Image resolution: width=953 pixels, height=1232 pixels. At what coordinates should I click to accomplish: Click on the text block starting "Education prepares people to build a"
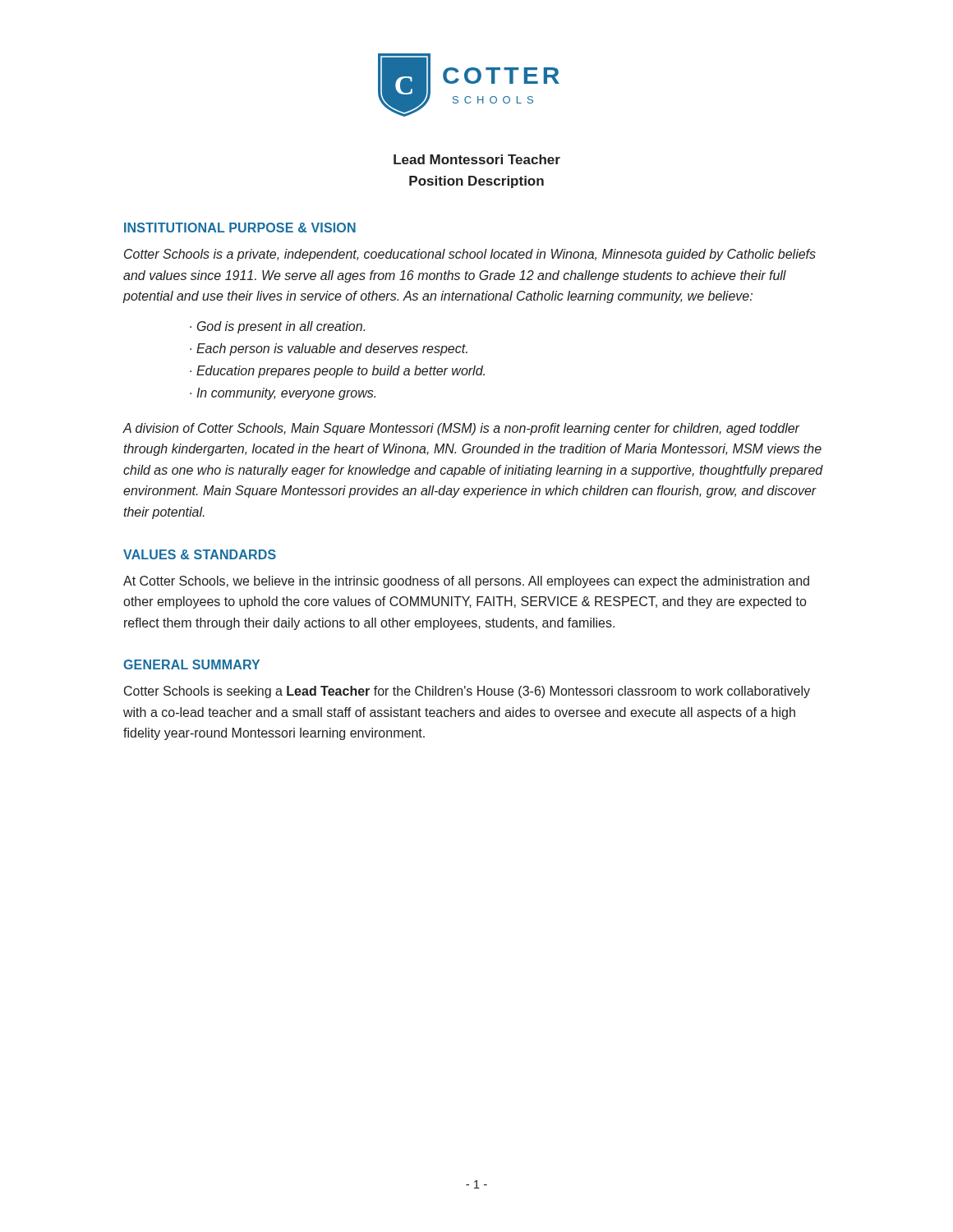click(x=341, y=371)
